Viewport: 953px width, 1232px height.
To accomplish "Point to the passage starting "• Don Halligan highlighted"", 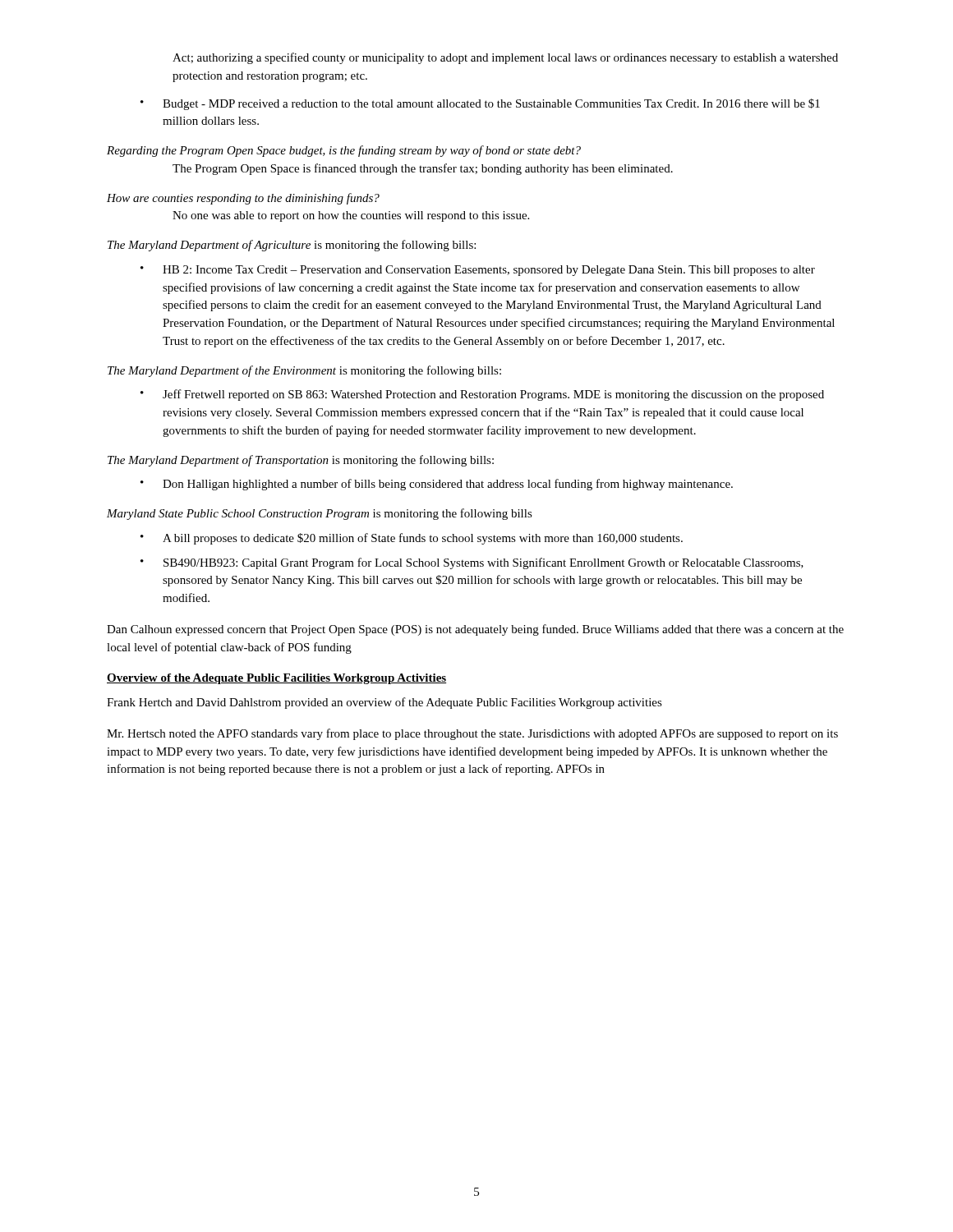I will (437, 485).
